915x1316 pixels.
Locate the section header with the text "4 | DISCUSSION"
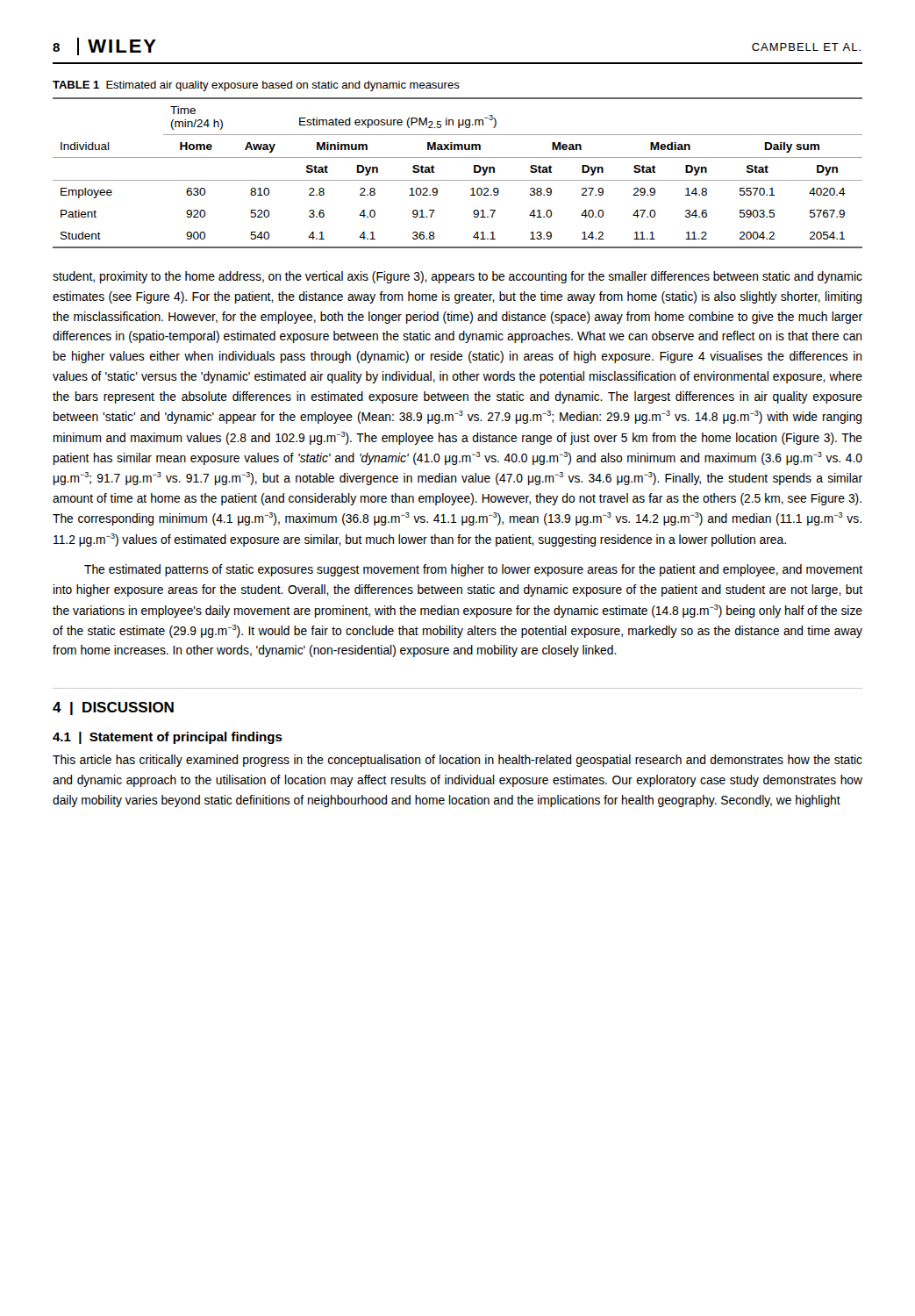point(114,708)
